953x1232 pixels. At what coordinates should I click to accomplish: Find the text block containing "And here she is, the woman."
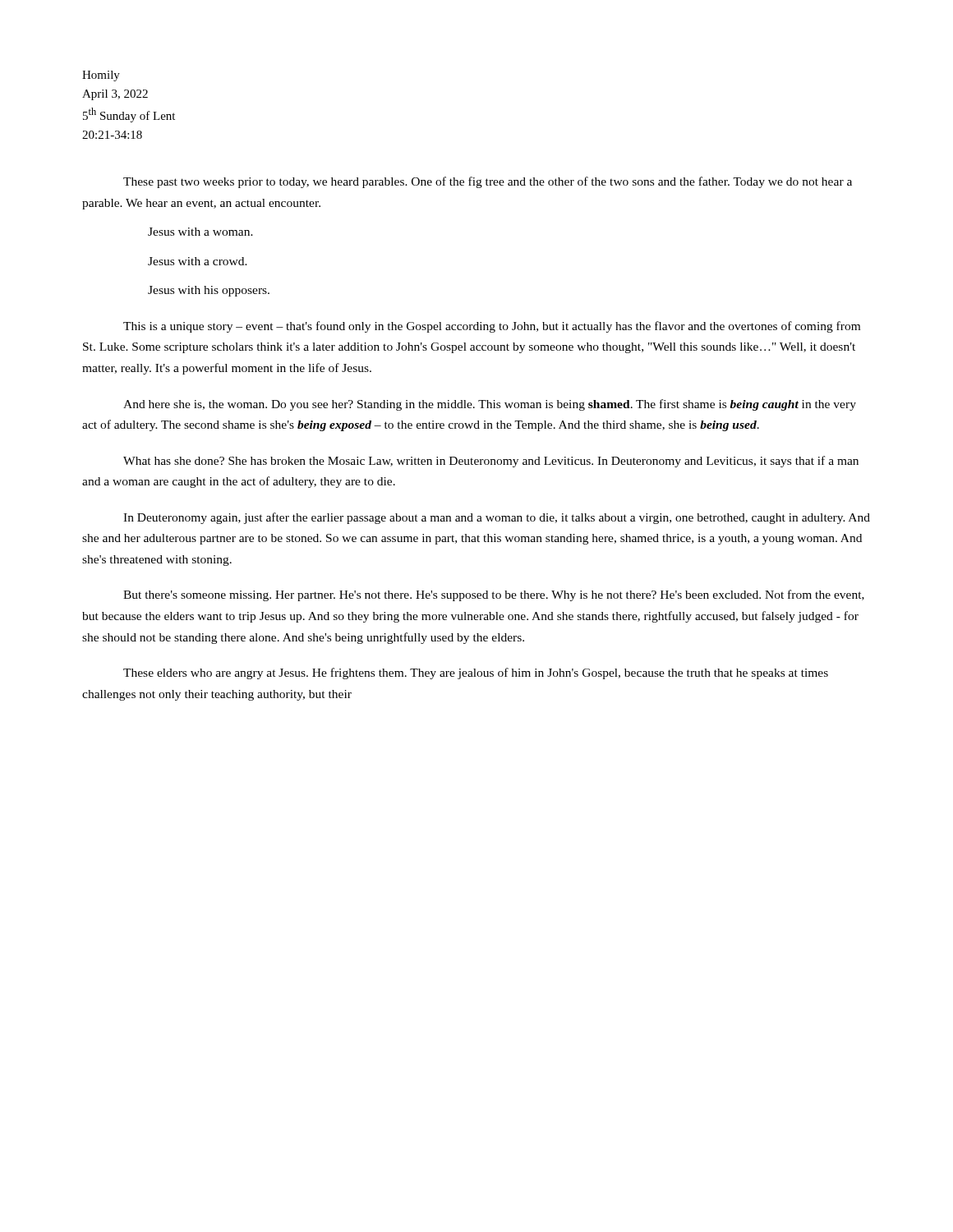(469, 414)
